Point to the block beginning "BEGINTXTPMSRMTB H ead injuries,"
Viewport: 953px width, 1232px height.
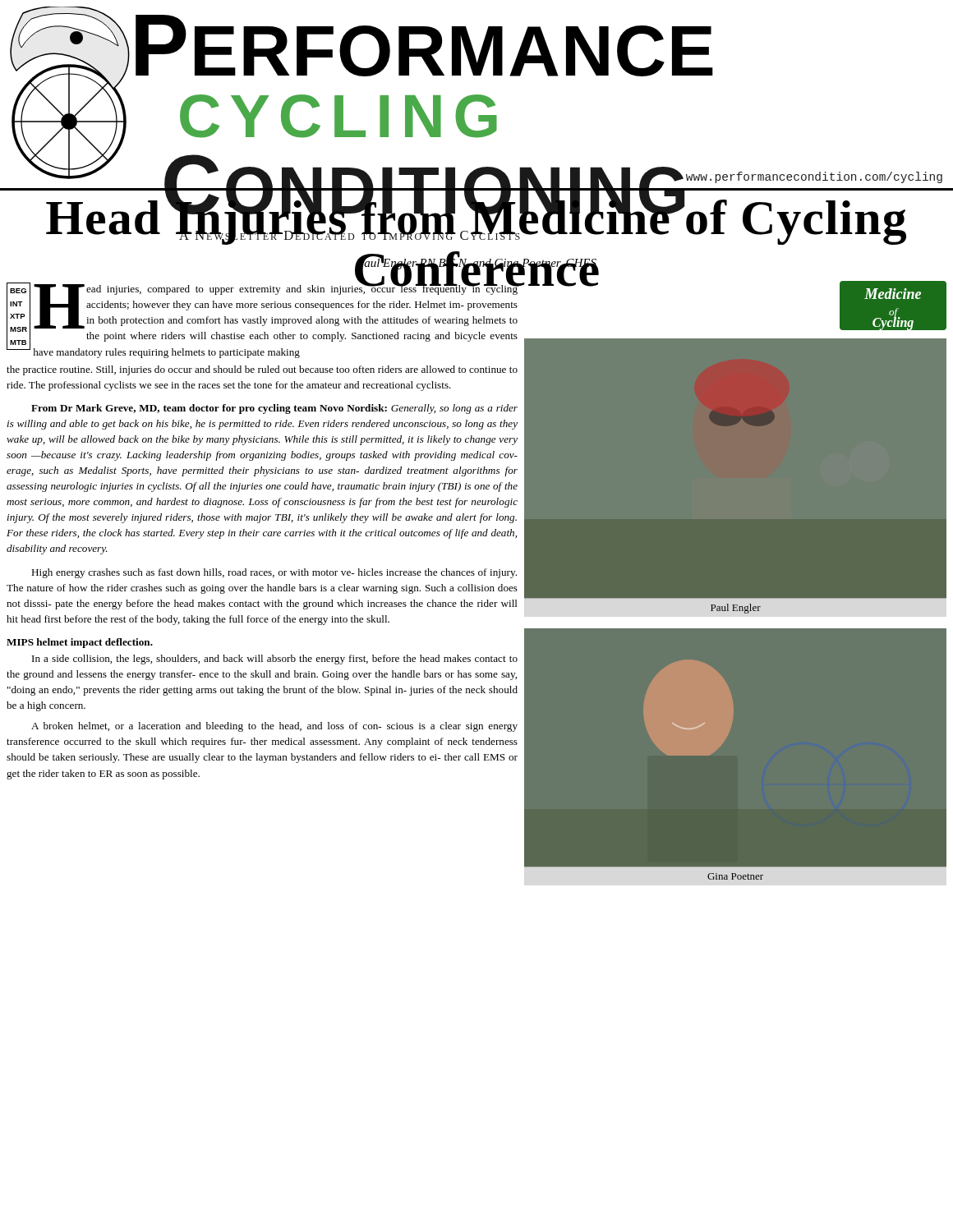(x=262, y=319)
